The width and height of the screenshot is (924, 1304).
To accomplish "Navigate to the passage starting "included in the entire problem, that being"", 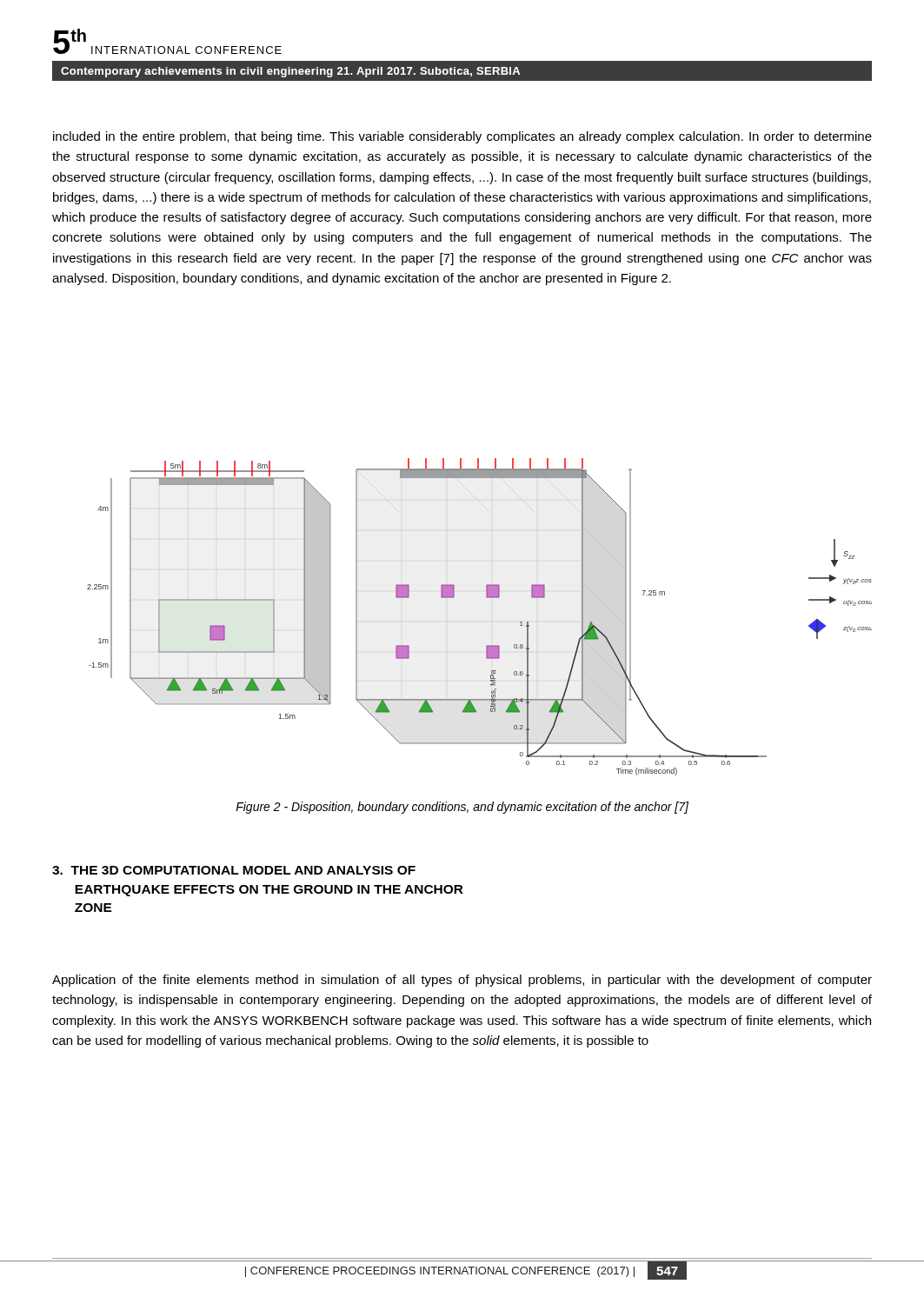I will tap(462, 207).
